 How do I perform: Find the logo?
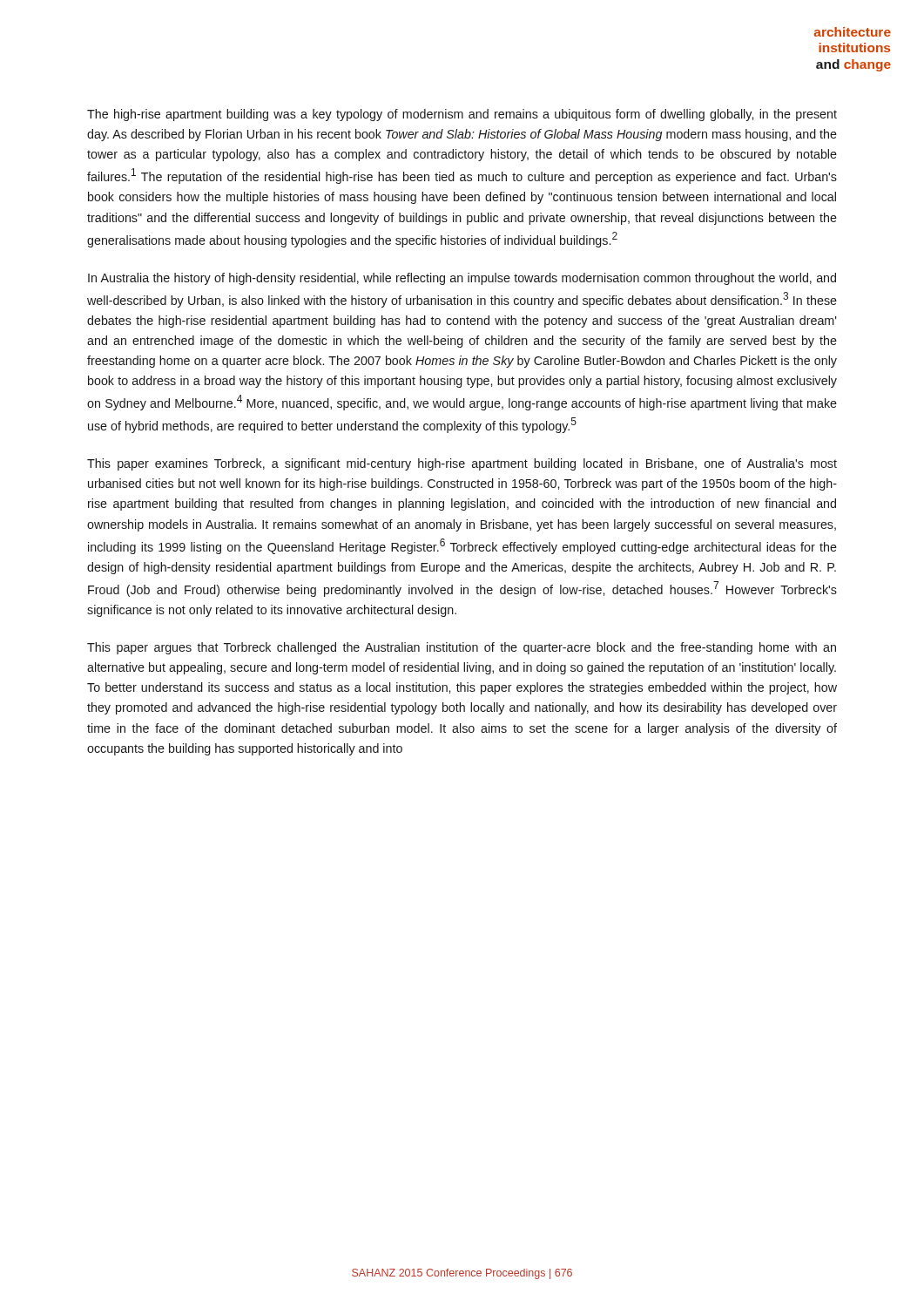pyautogui.click(x=830, y=48)
